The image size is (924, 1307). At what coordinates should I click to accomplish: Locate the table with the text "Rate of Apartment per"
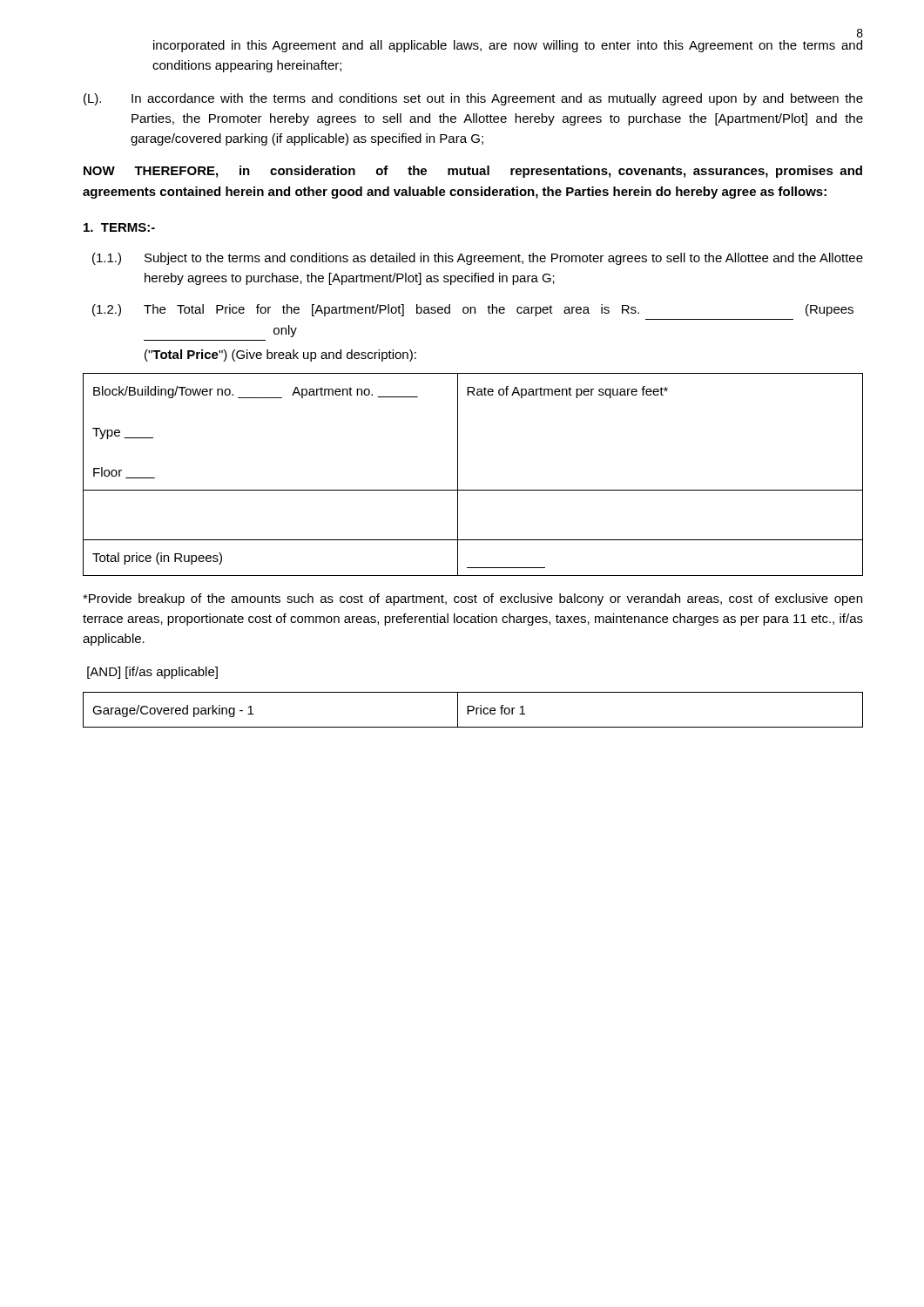click(473, 474)
